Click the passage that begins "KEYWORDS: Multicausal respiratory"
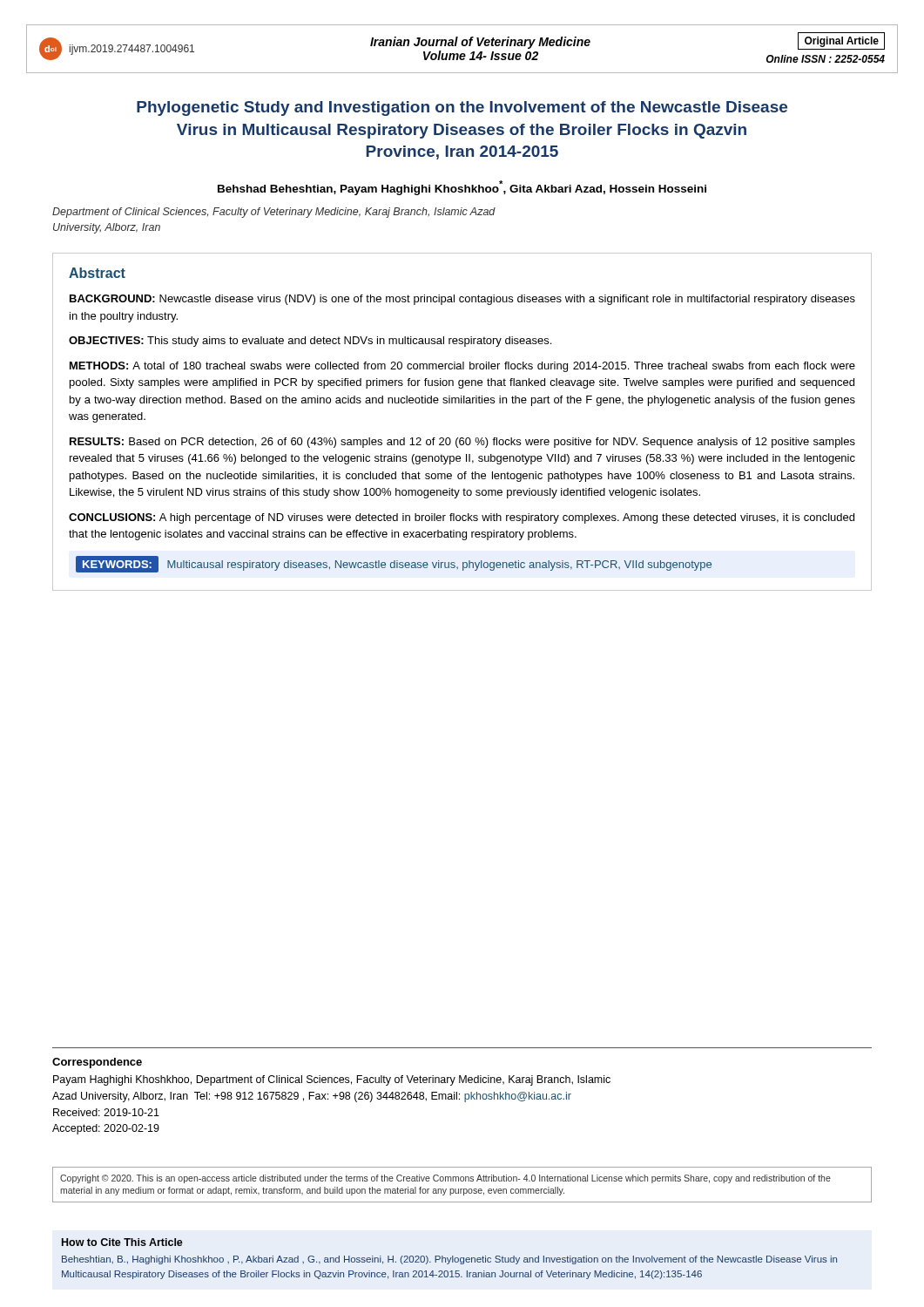 point(394,564)
